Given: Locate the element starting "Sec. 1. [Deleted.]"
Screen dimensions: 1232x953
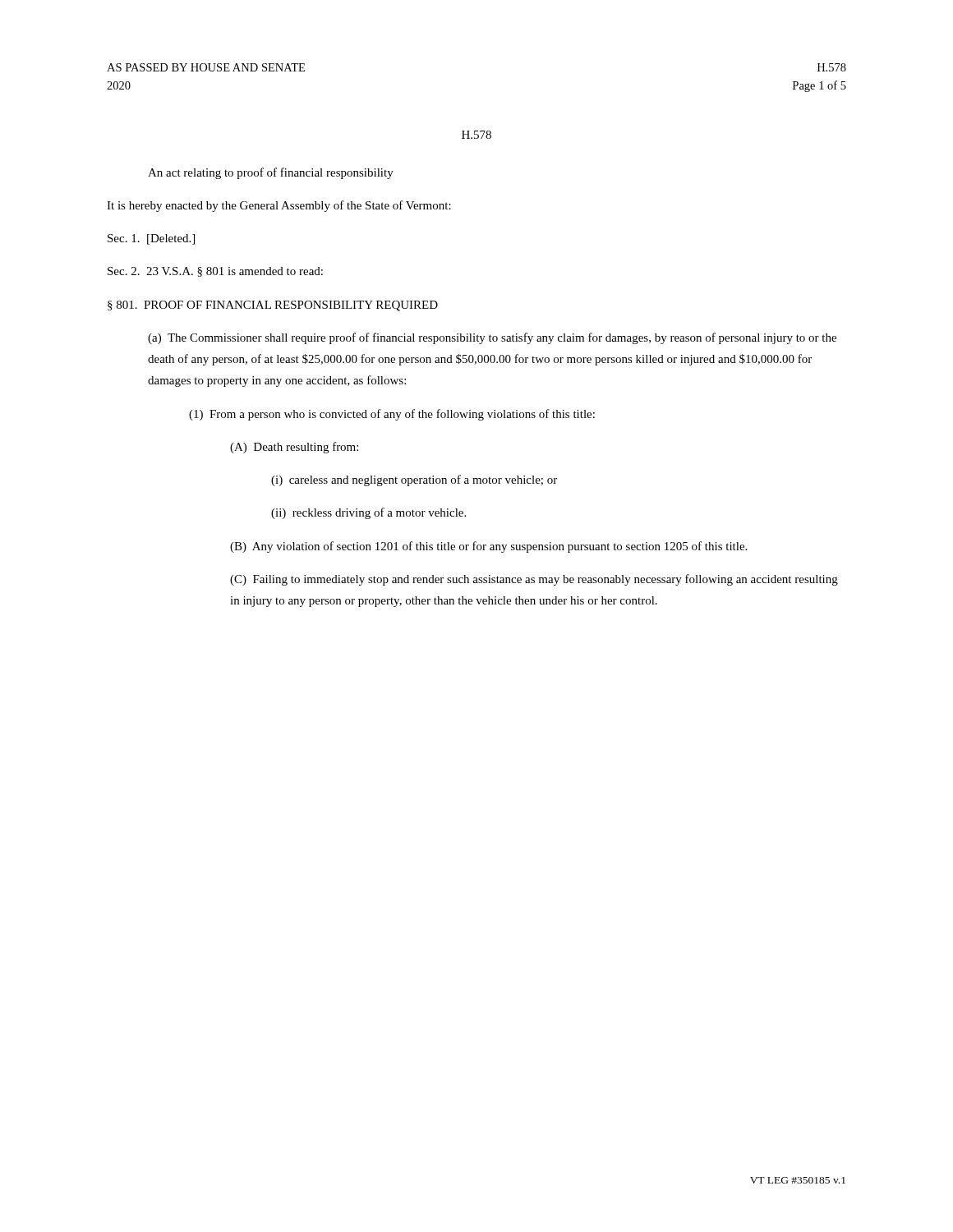Looking at the screenshot, I should (151, 238).
